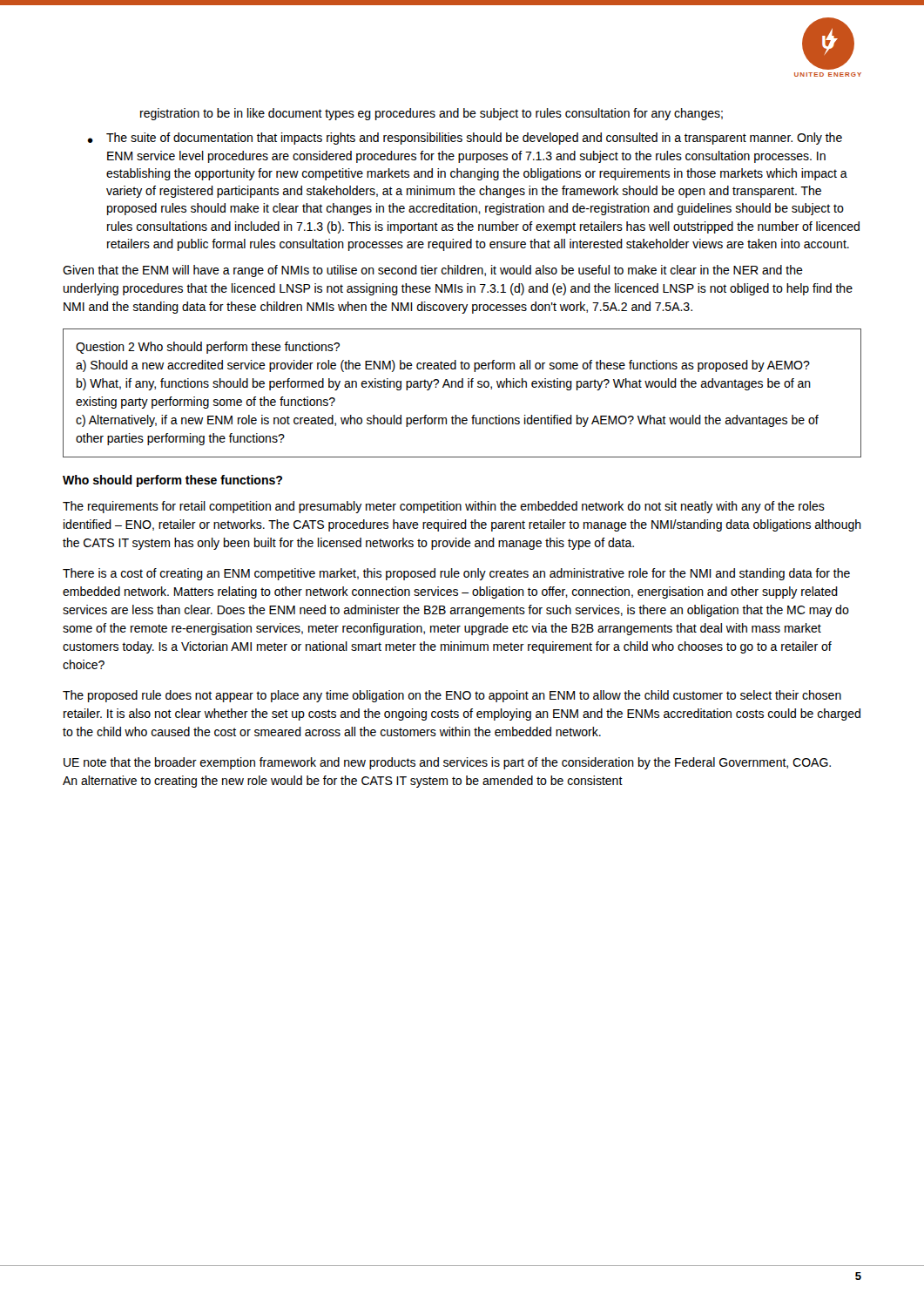924x1307 pixels.
Task: Select the region starting "UE note that the"
Action: tap(447, 772)
